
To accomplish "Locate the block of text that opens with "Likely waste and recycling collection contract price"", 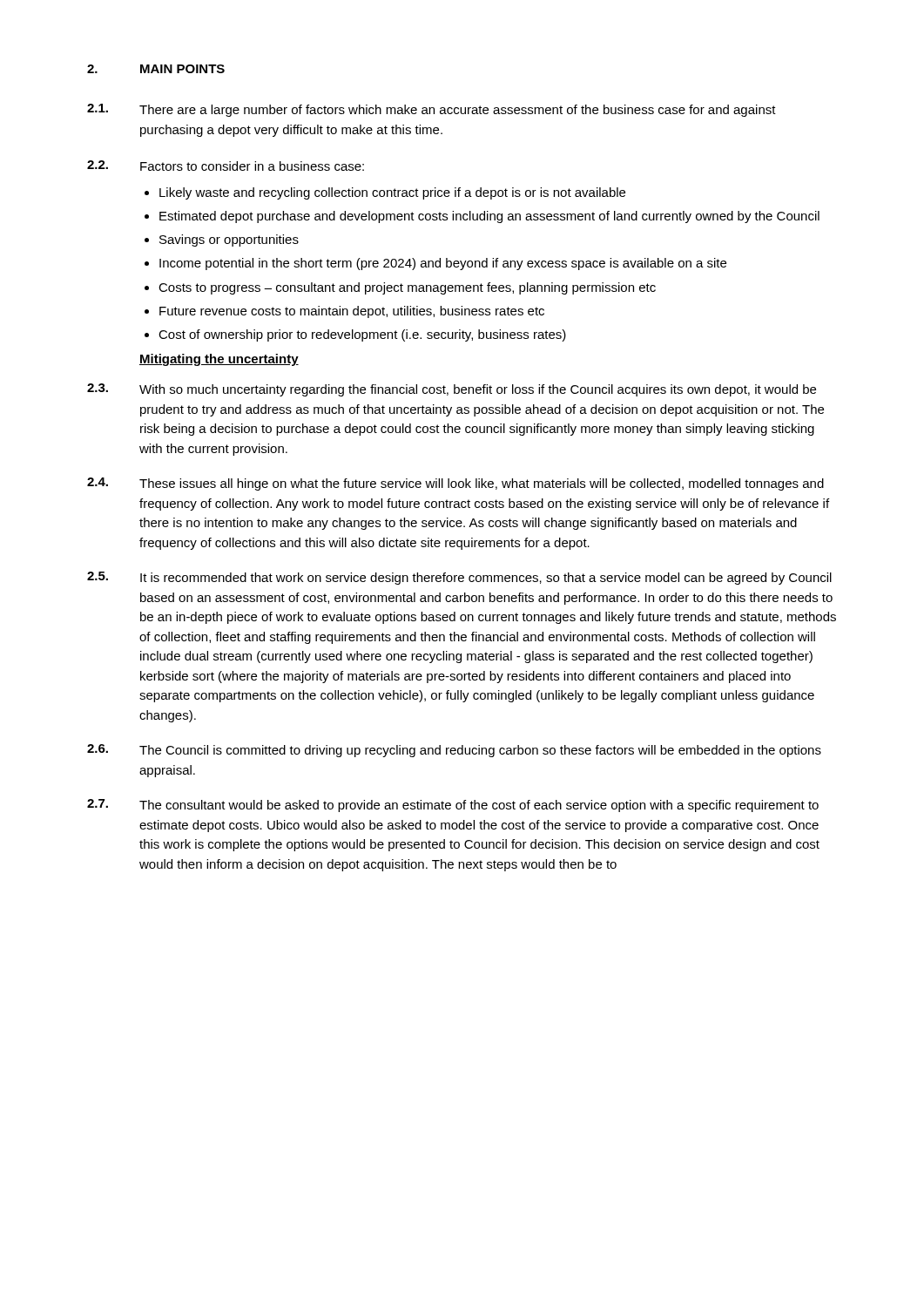I will click(x=392, y=192).
